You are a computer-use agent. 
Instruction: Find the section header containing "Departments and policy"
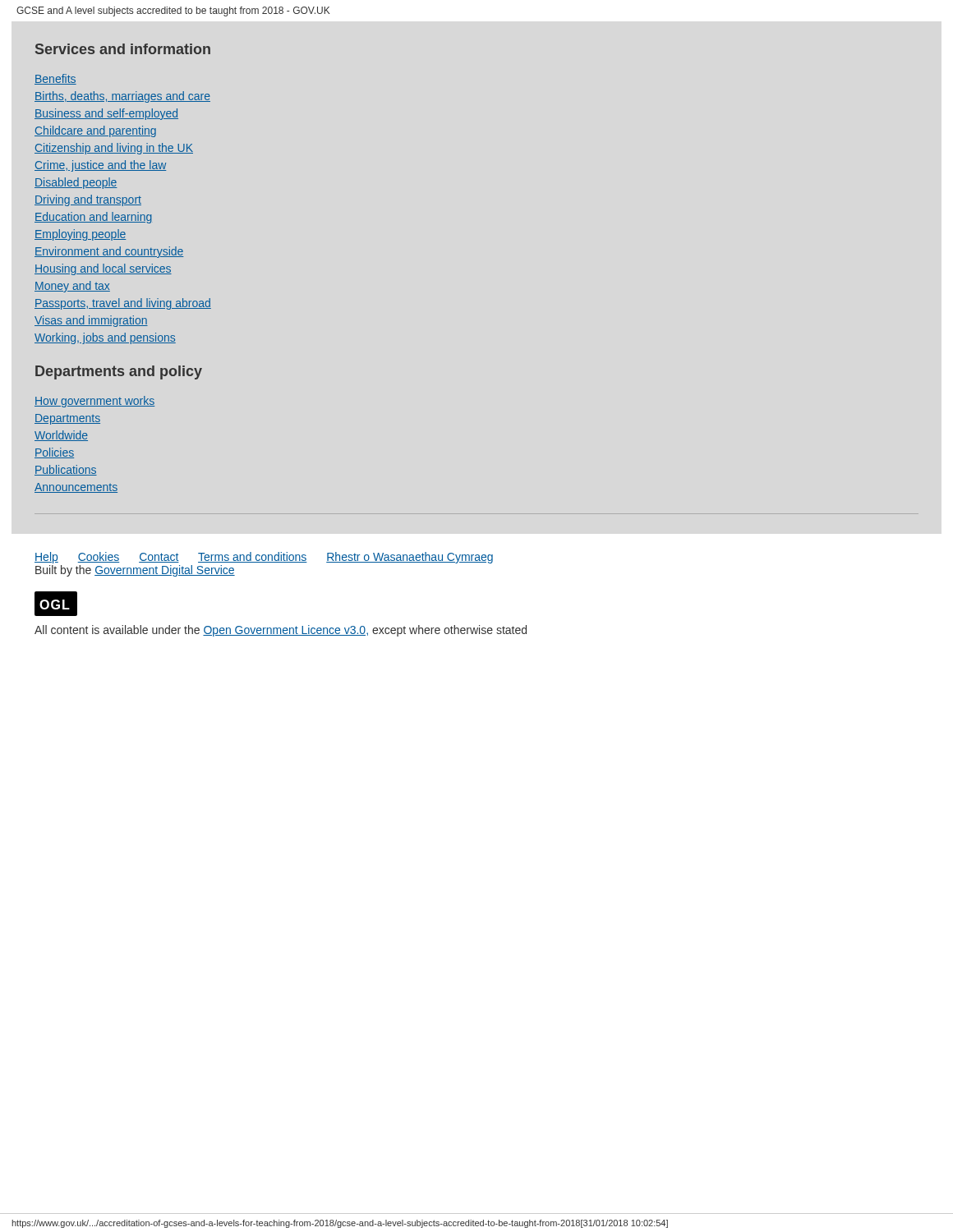point(118,371)
